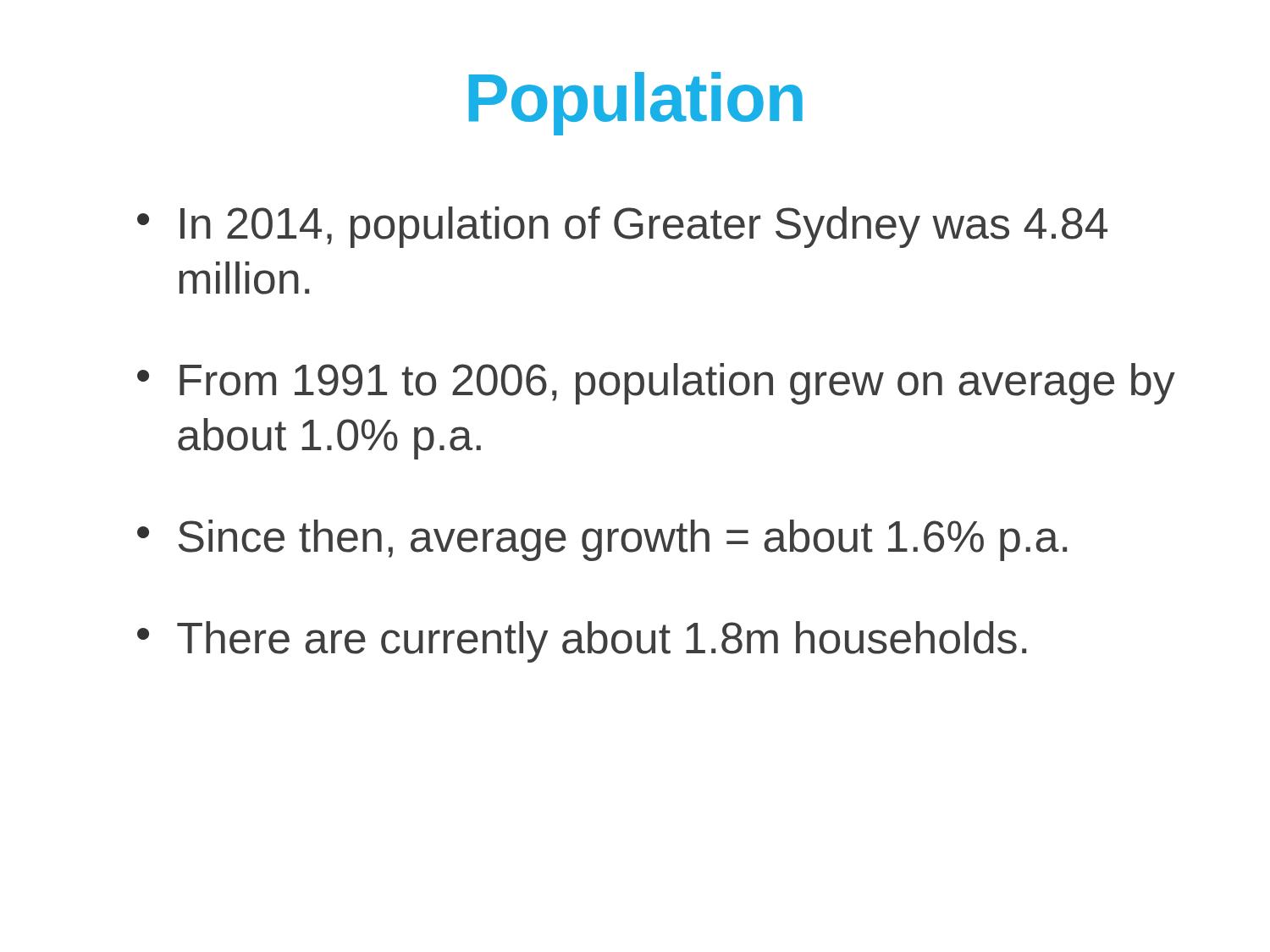Select the block starting "• In 2014,"
The image size is (1270, 952).
point(660,251)
